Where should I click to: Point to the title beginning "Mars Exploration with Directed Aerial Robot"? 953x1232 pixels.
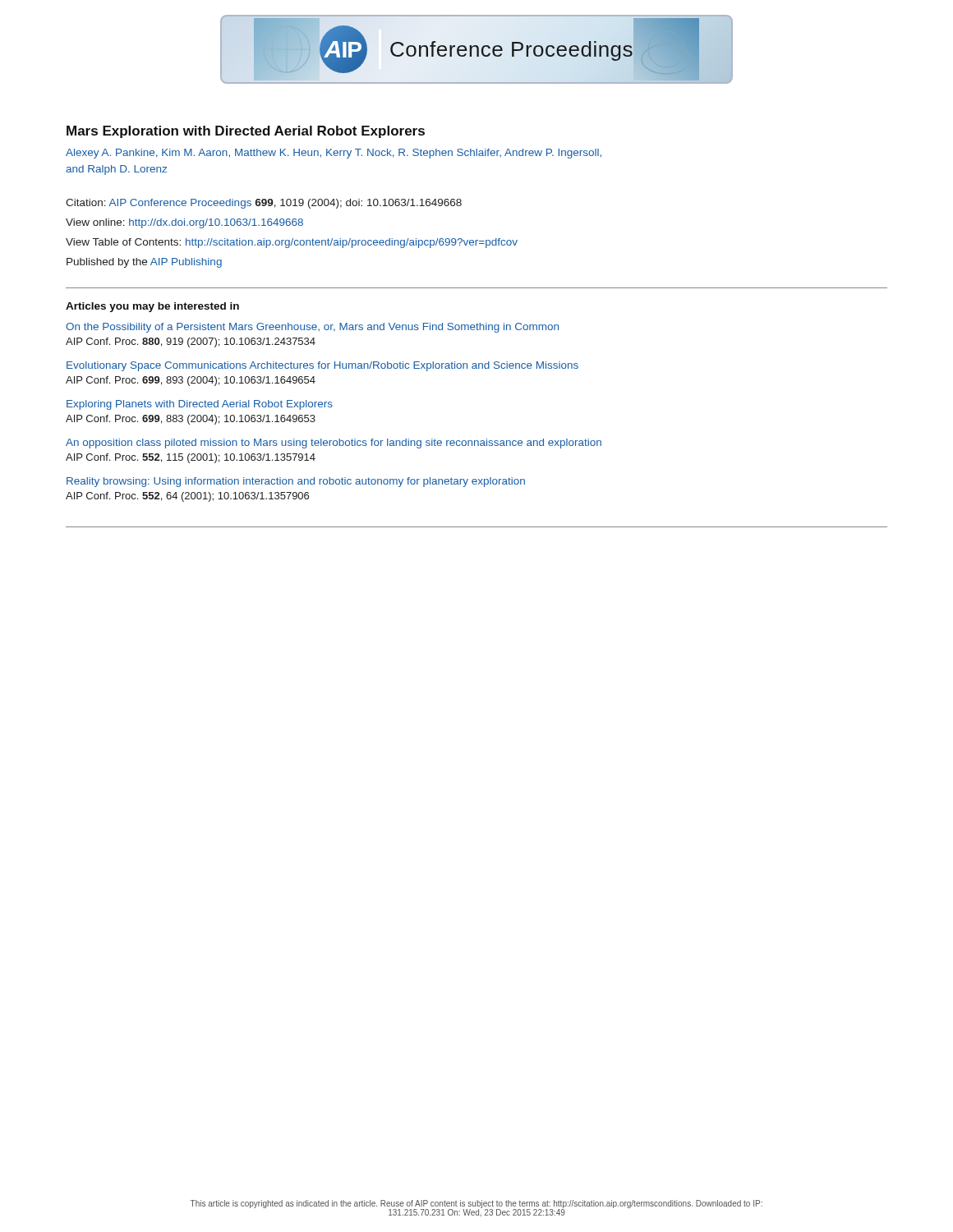click(246, 131)
